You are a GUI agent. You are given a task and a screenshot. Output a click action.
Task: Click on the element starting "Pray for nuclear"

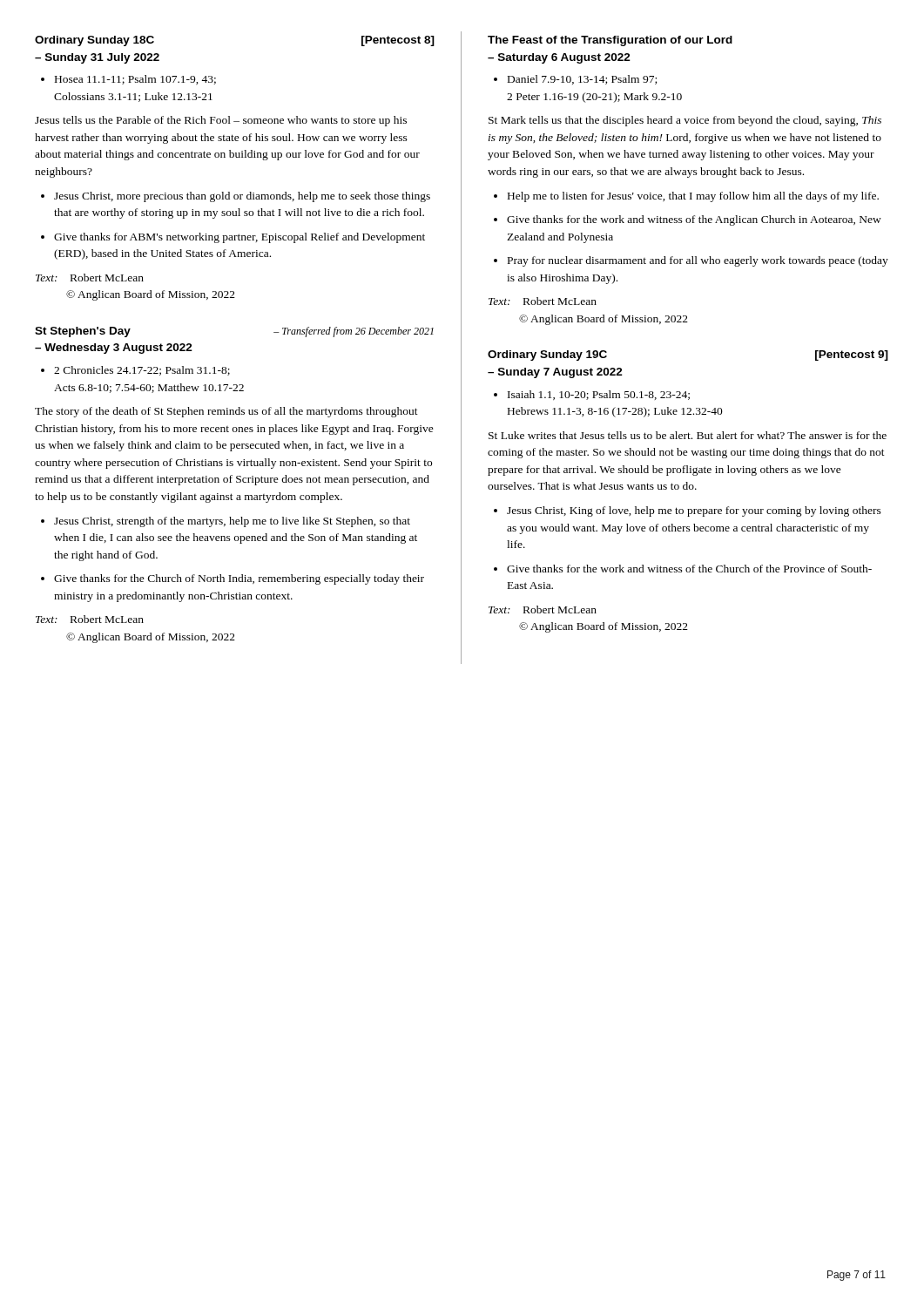pyautogui.click(x=688, y=269)
